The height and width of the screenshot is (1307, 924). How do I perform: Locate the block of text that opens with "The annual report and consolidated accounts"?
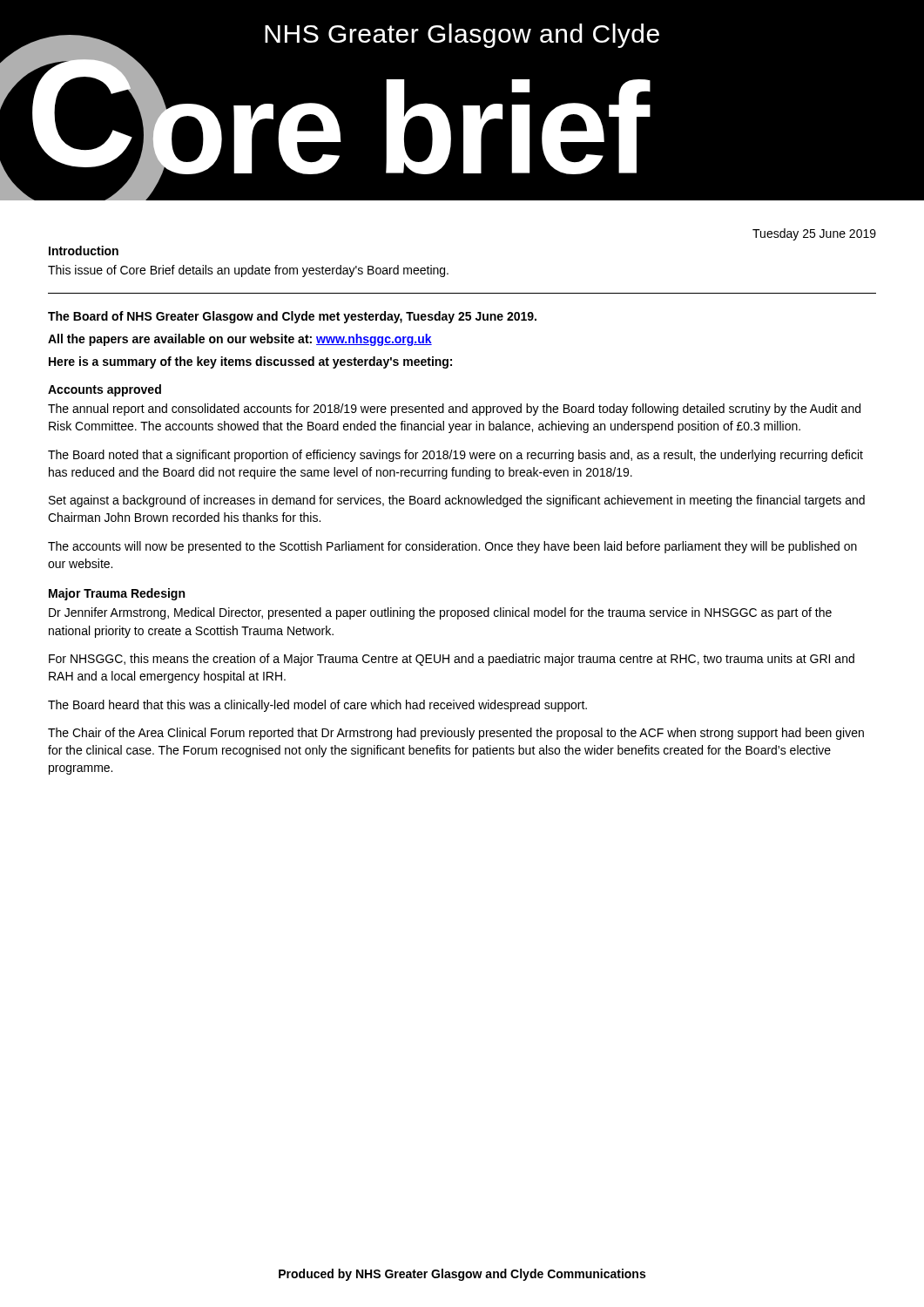(x=455, y=417)
